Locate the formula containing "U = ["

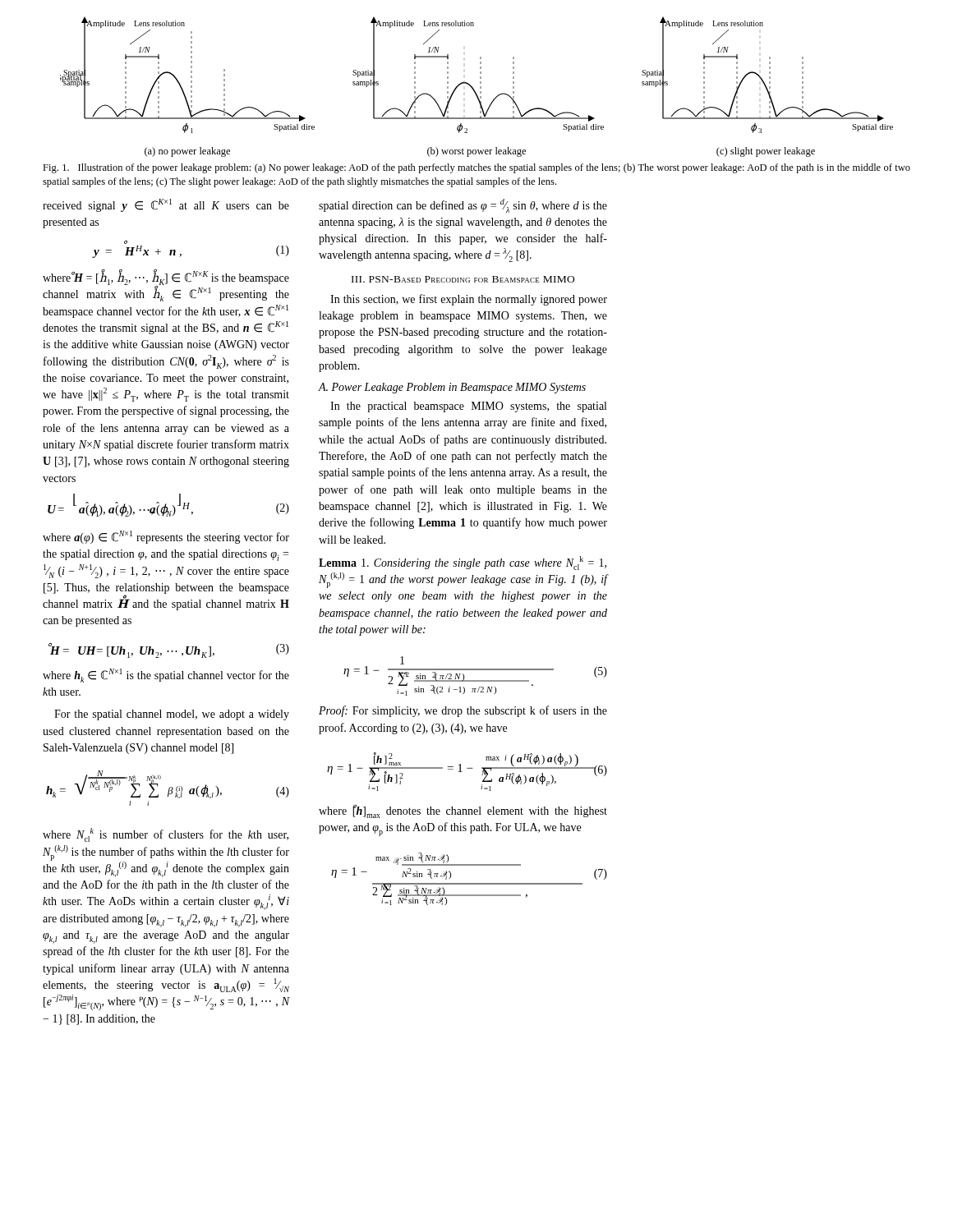pyautogui.click(x=166, y=508)
